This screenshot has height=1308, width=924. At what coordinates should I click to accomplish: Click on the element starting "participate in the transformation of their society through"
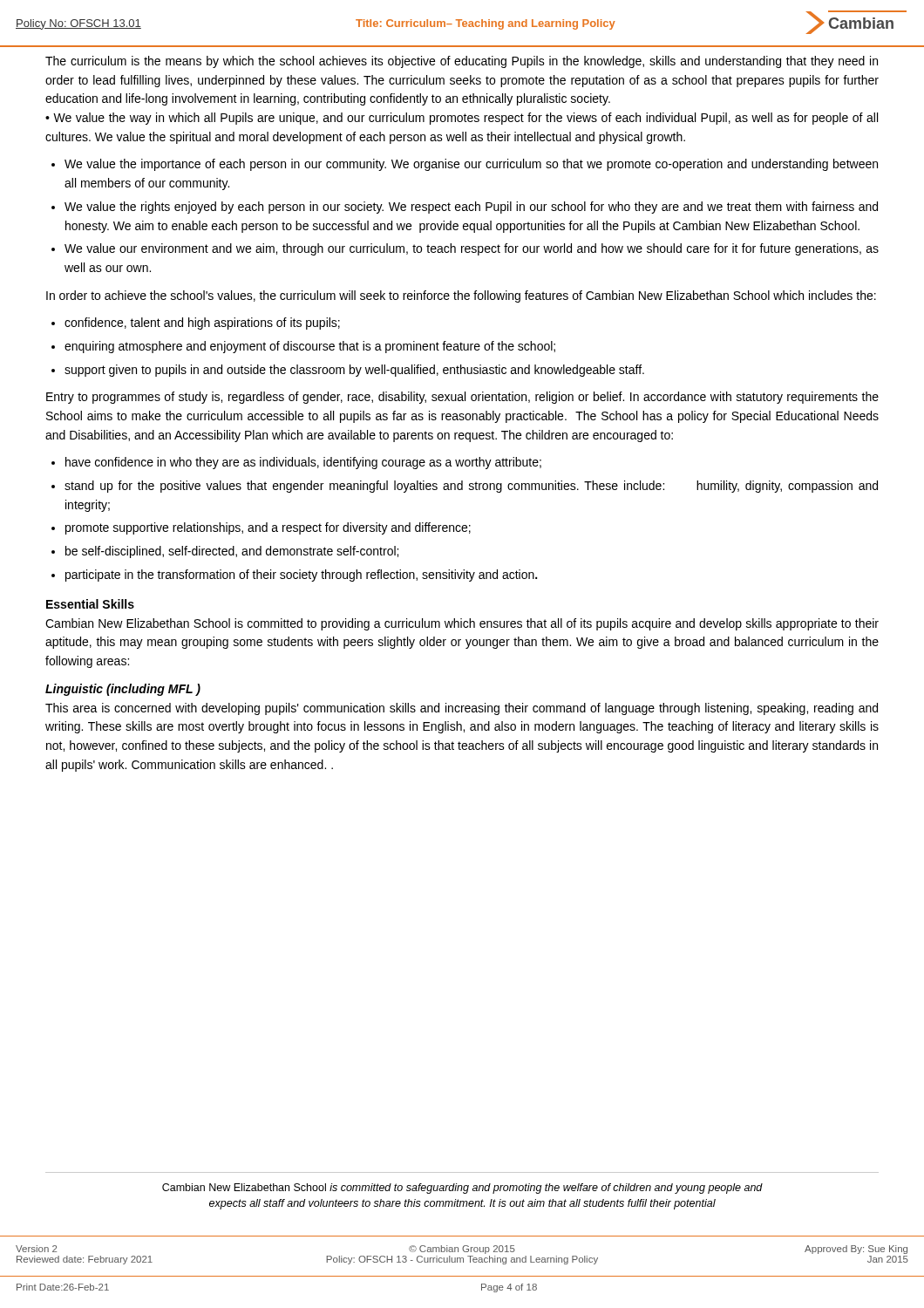pyautogui.click(x=301, y=574)
